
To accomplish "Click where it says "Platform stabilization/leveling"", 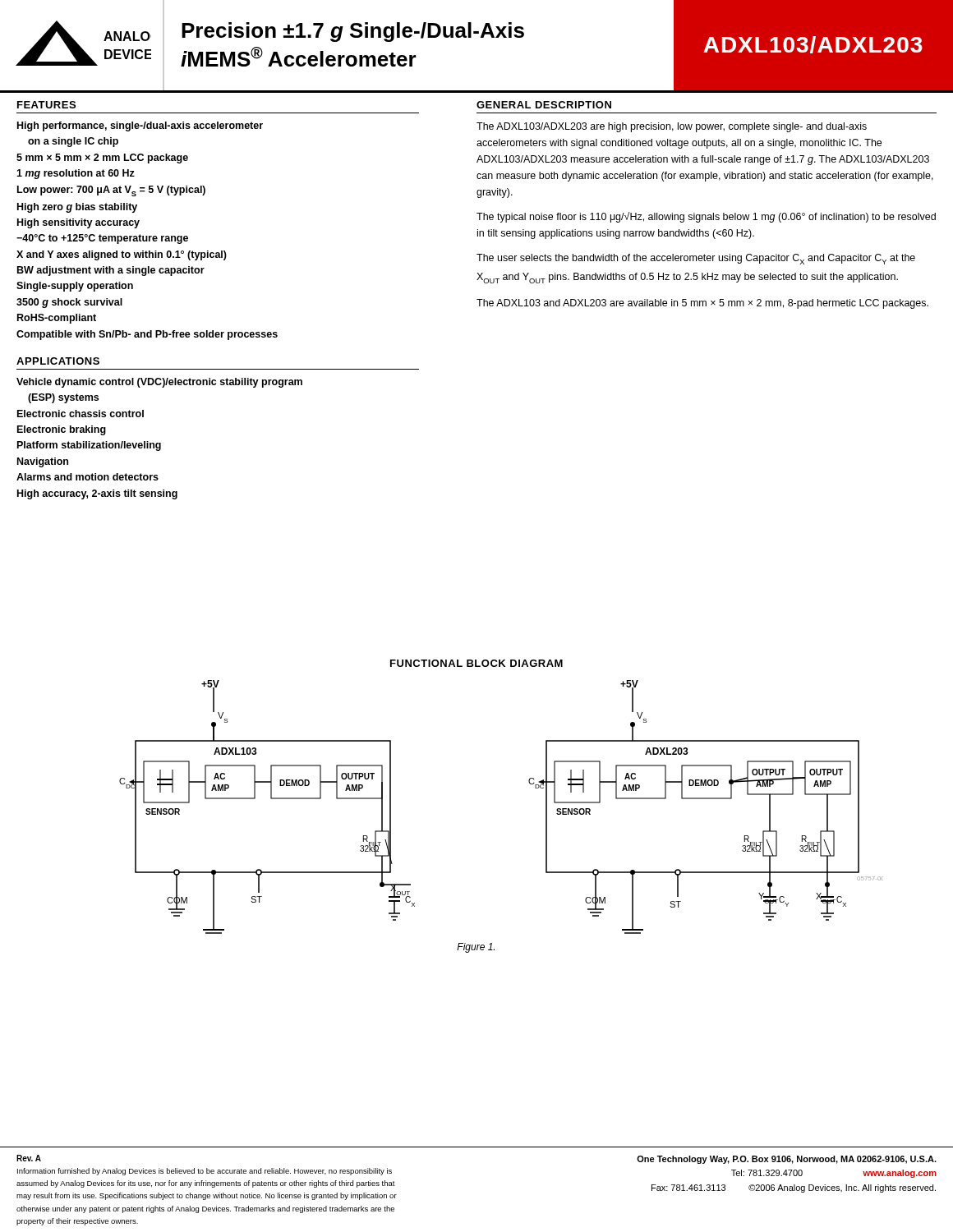I will [x=89, y=445].
